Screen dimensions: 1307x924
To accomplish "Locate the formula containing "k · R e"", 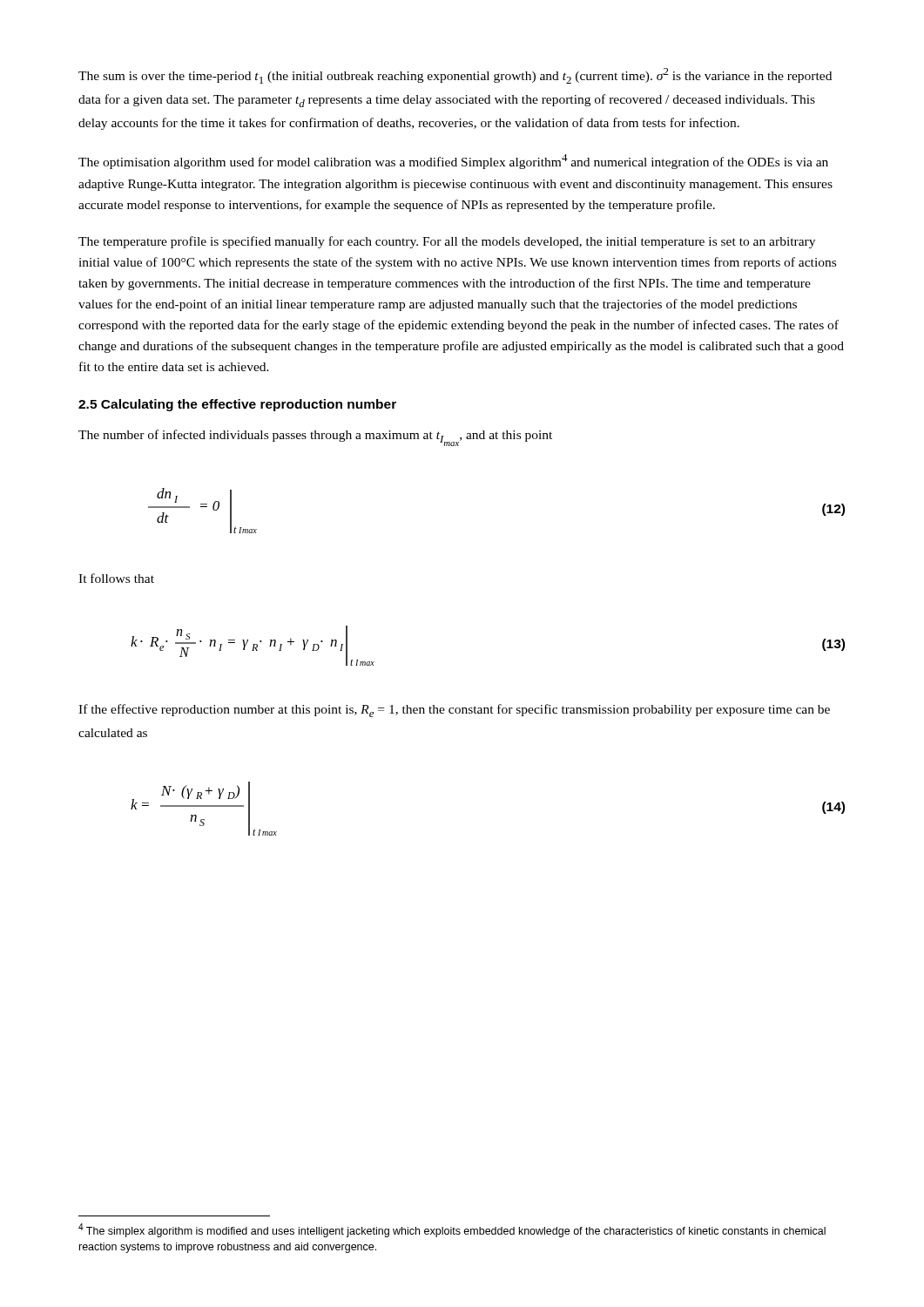I will [185, 643].
